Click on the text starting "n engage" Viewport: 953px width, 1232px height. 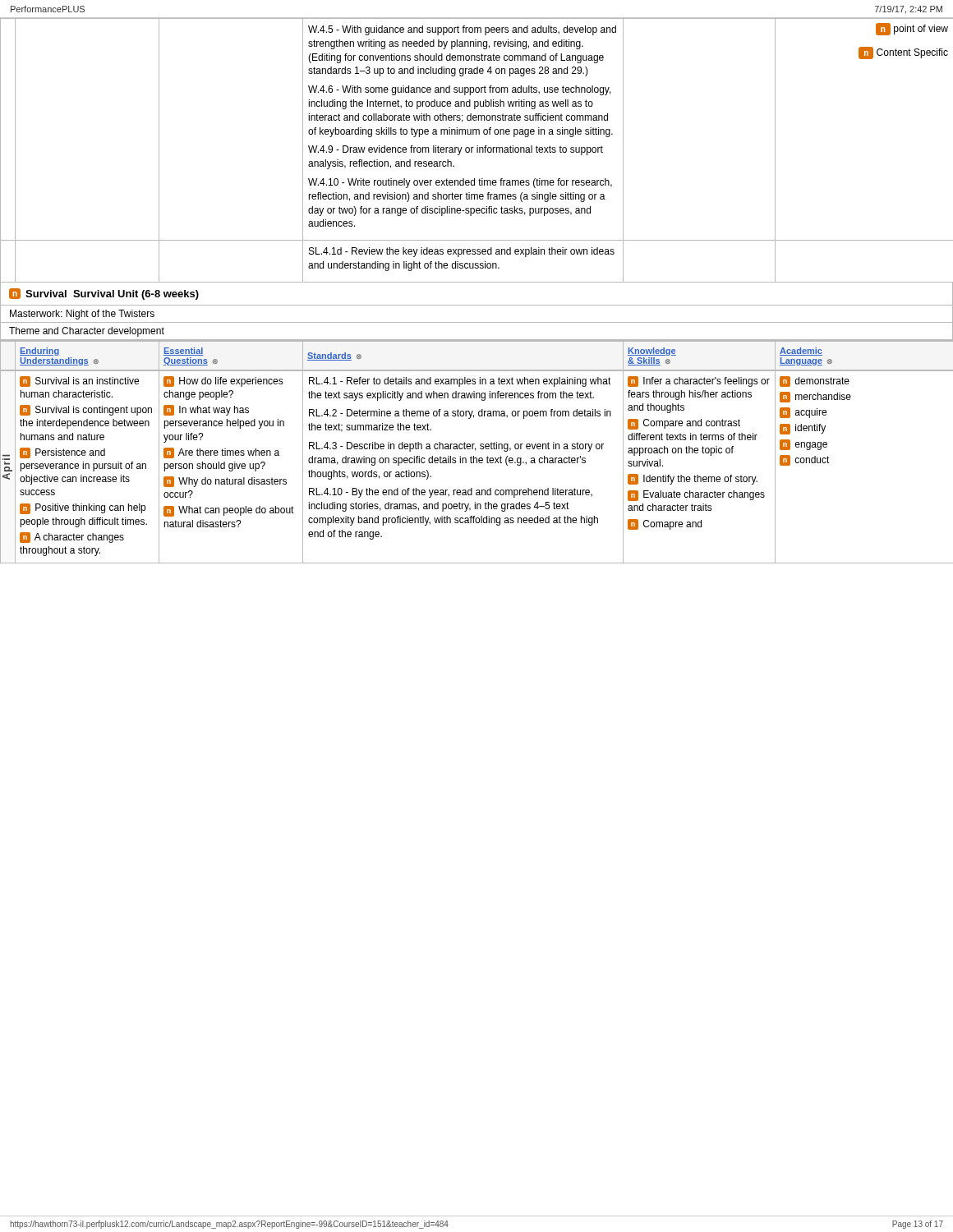[804, 444]
